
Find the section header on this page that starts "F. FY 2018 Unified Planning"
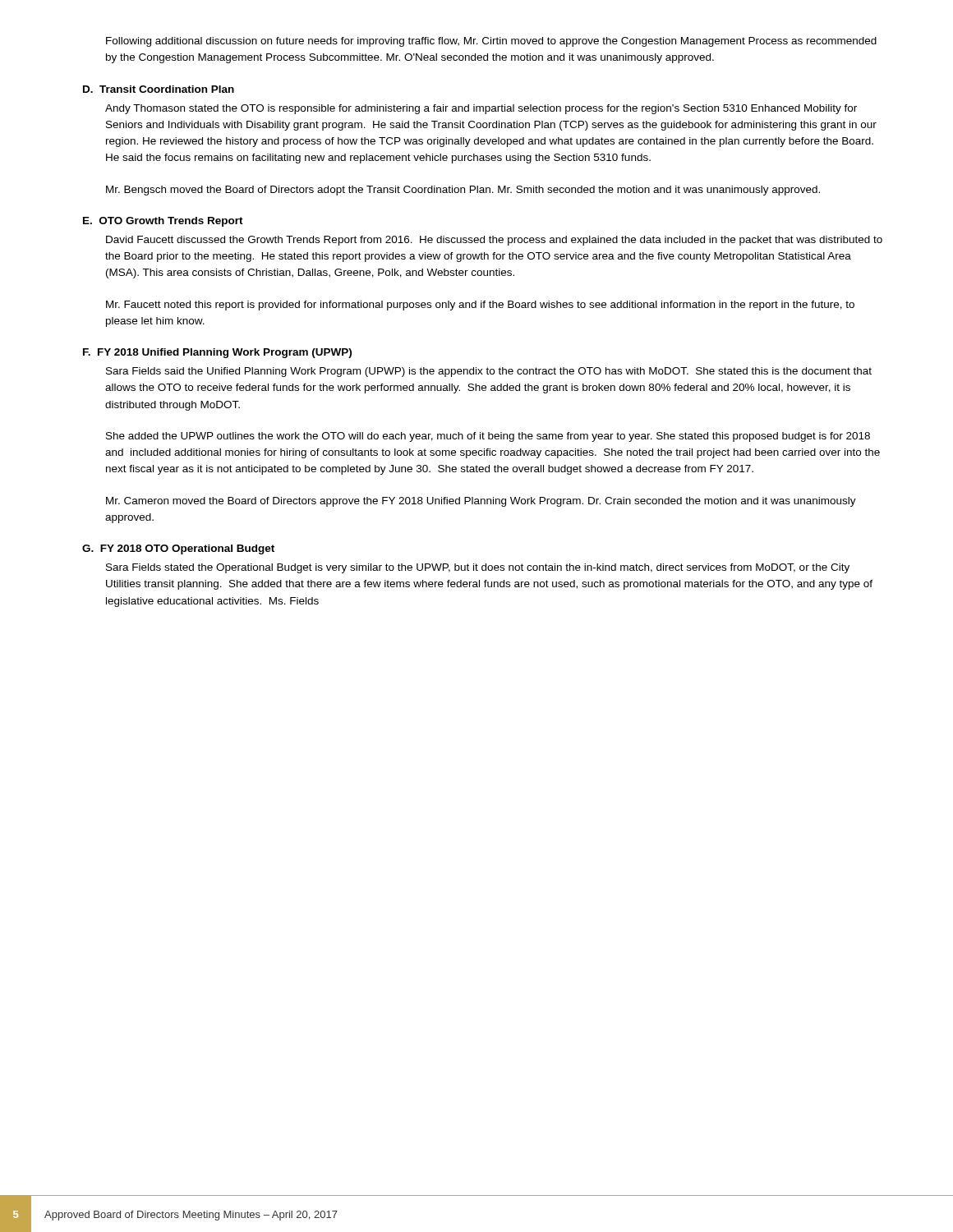217,352
